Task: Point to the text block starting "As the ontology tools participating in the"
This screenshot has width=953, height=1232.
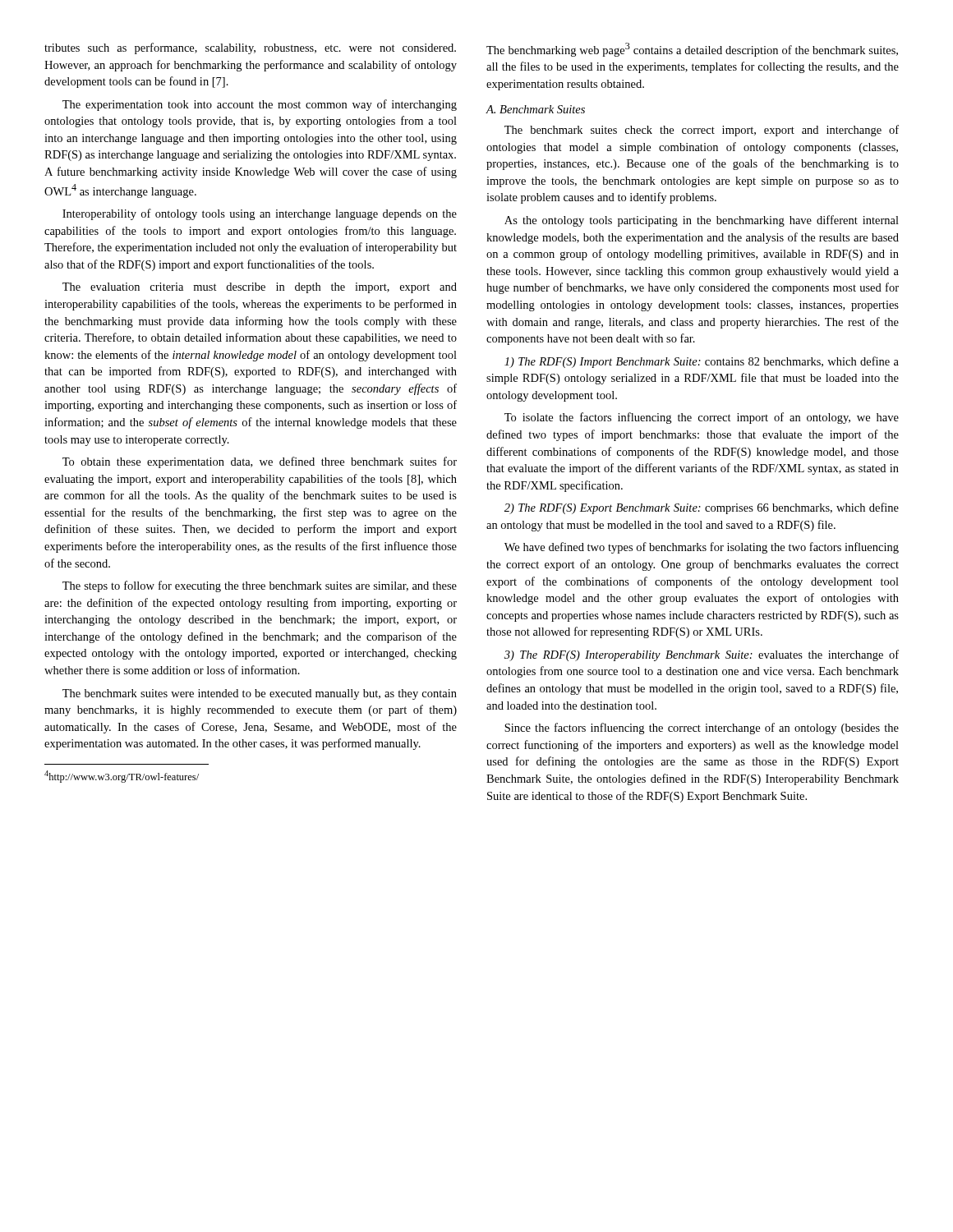Action: pyautogui.click(x=693, y=280)
